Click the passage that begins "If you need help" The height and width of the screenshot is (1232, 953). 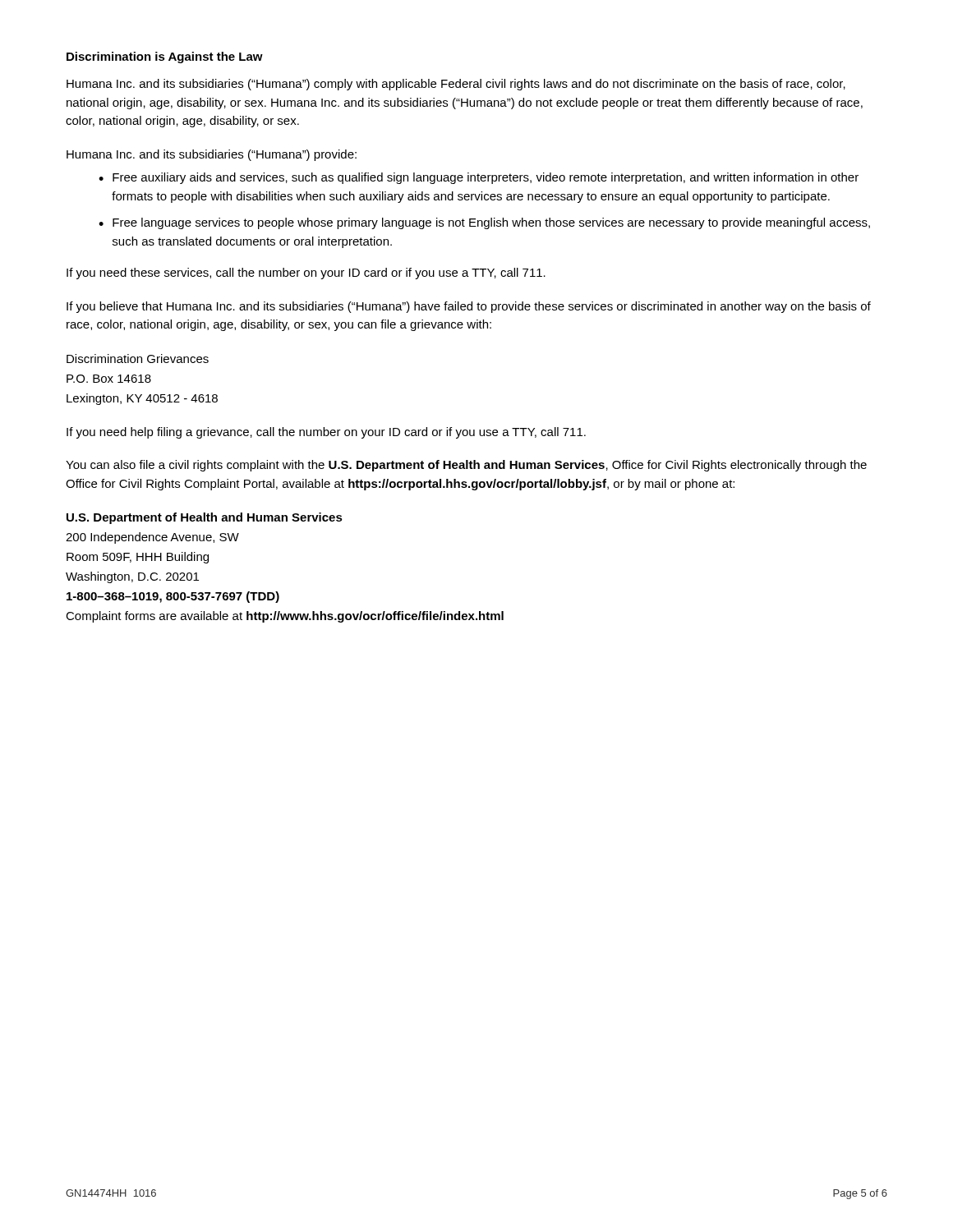click(326, 431)
